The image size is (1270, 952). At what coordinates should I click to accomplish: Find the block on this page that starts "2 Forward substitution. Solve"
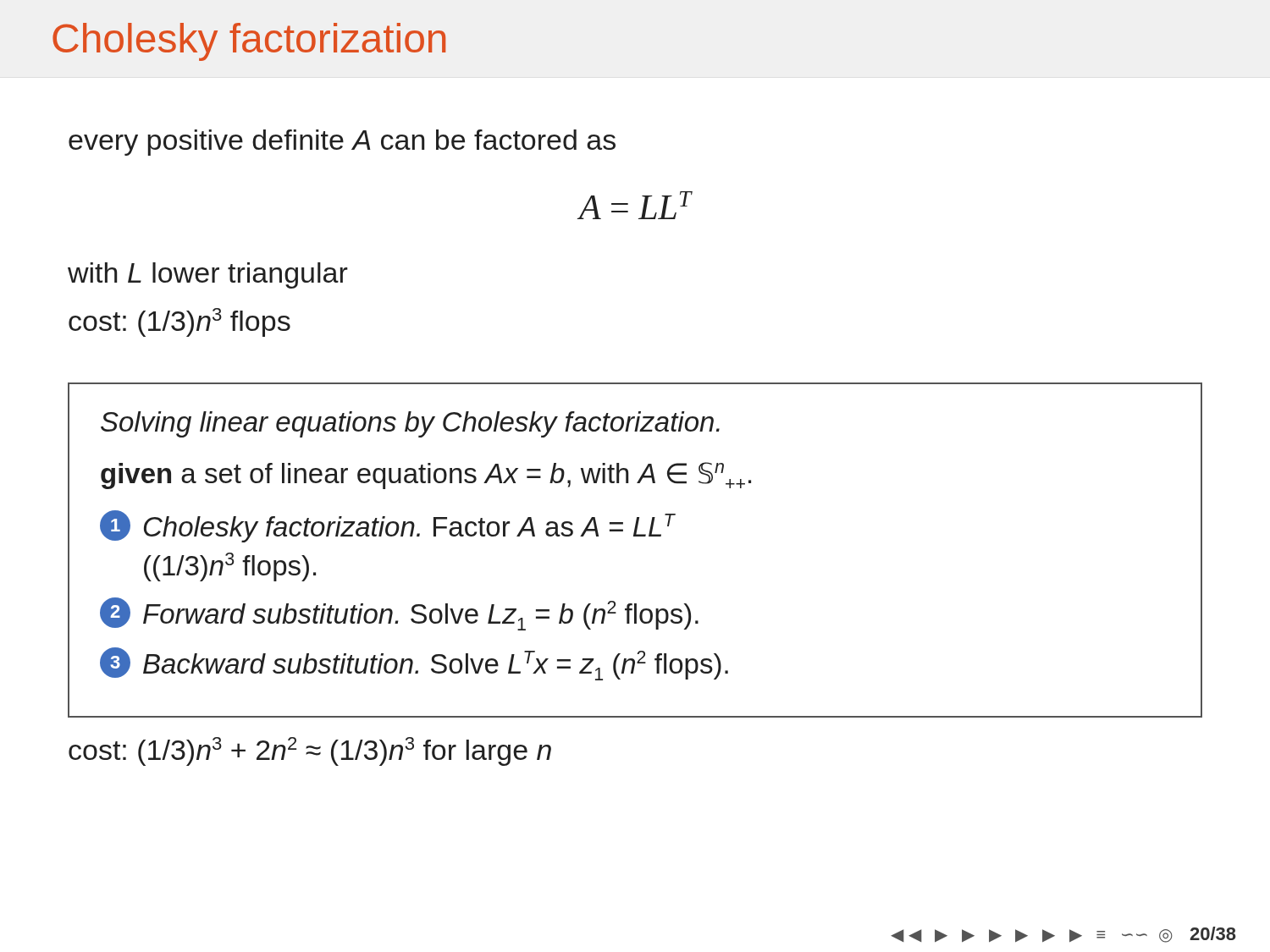point(635,616)
